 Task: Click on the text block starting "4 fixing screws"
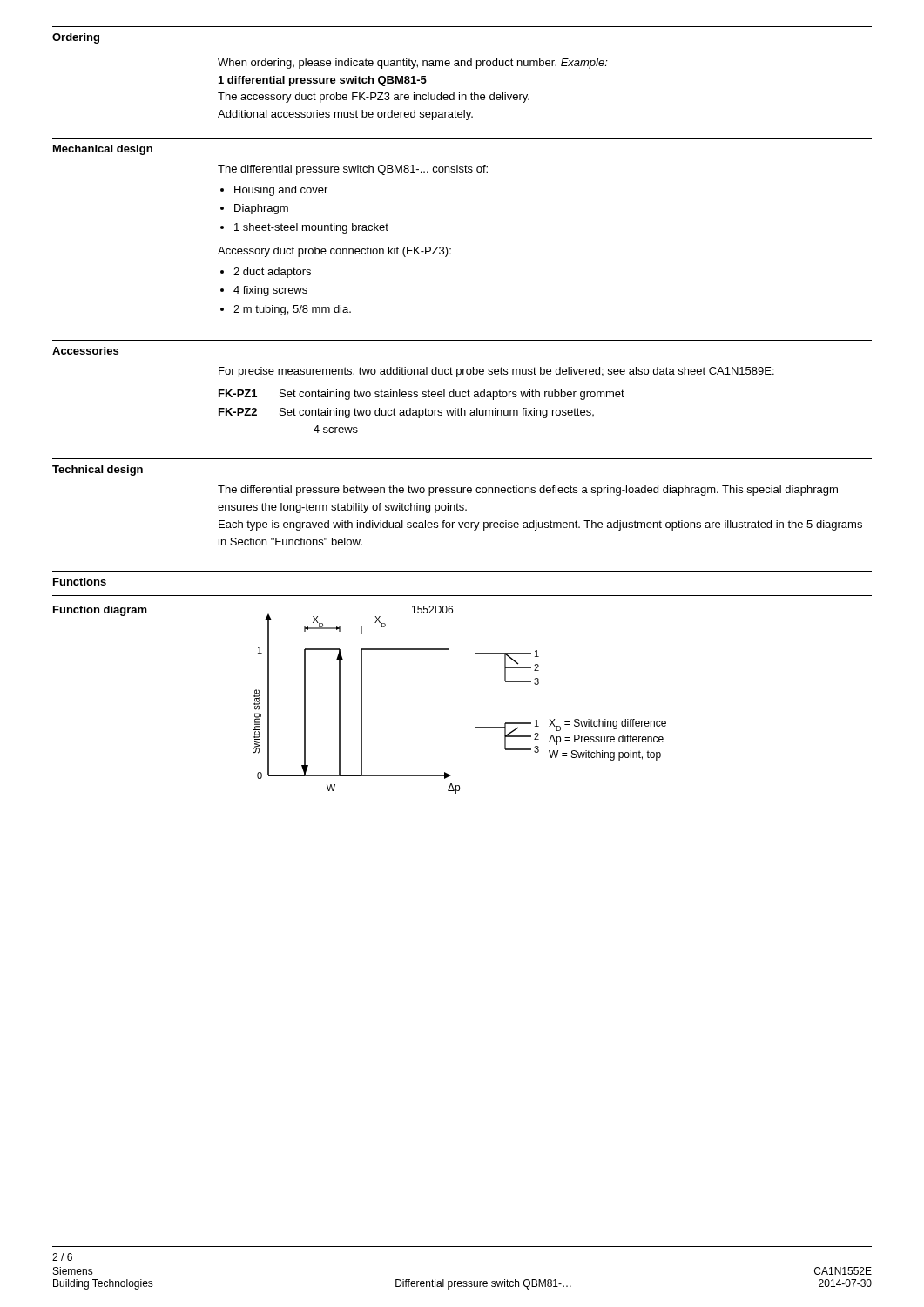[x=271, y=290]
